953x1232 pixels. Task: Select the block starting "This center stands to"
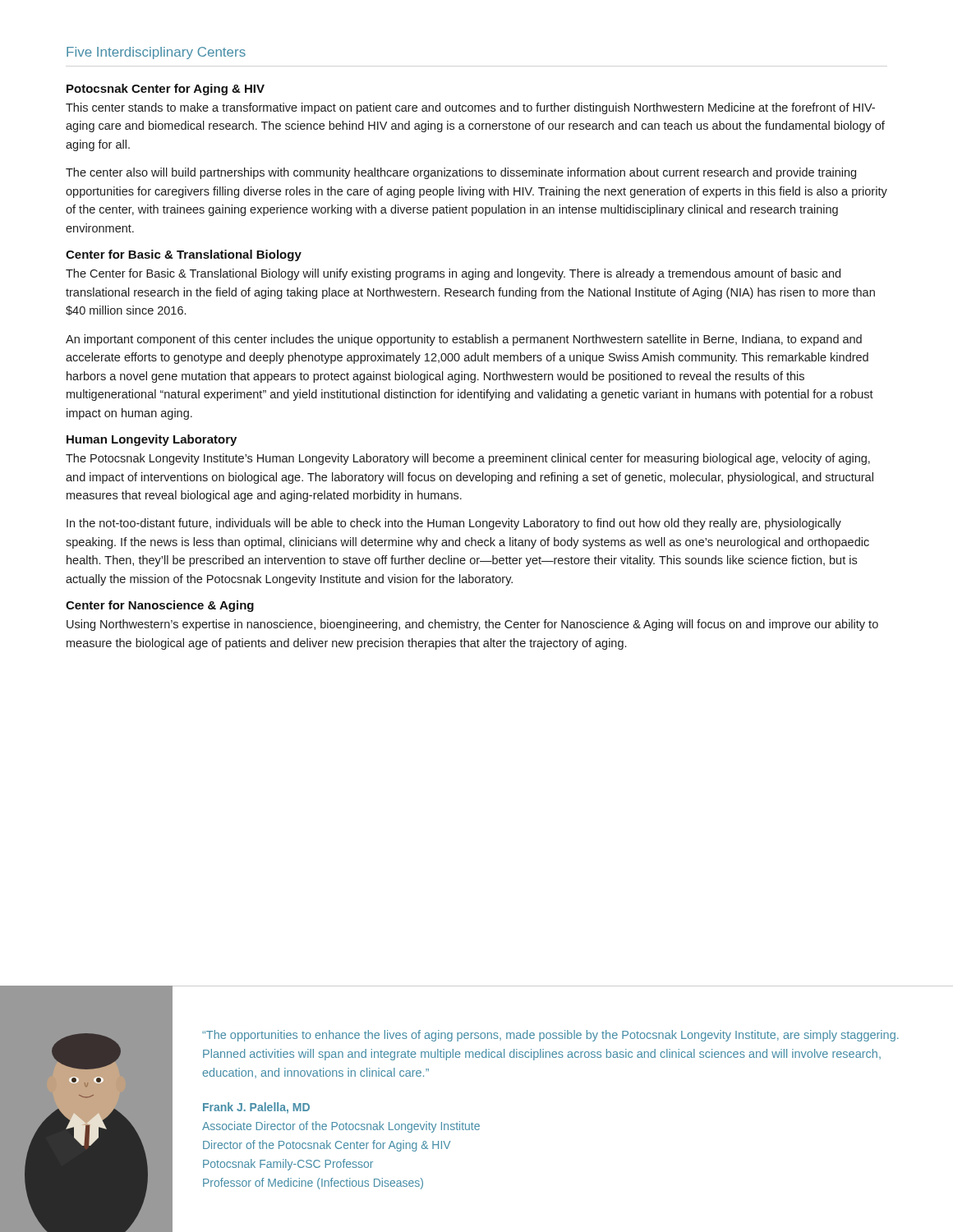[476, 126]
